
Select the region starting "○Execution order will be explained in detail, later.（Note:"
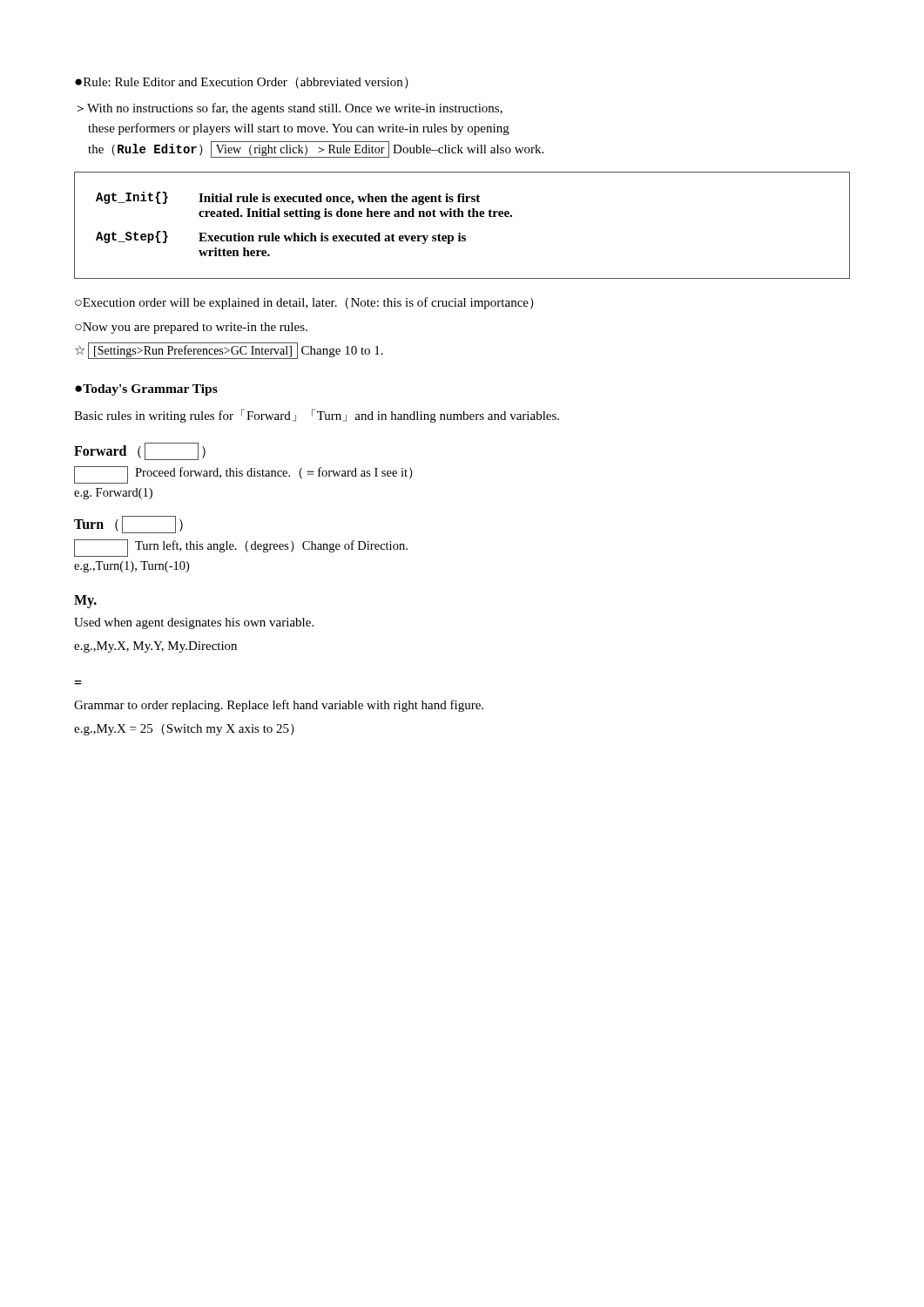tap(308, 302)
